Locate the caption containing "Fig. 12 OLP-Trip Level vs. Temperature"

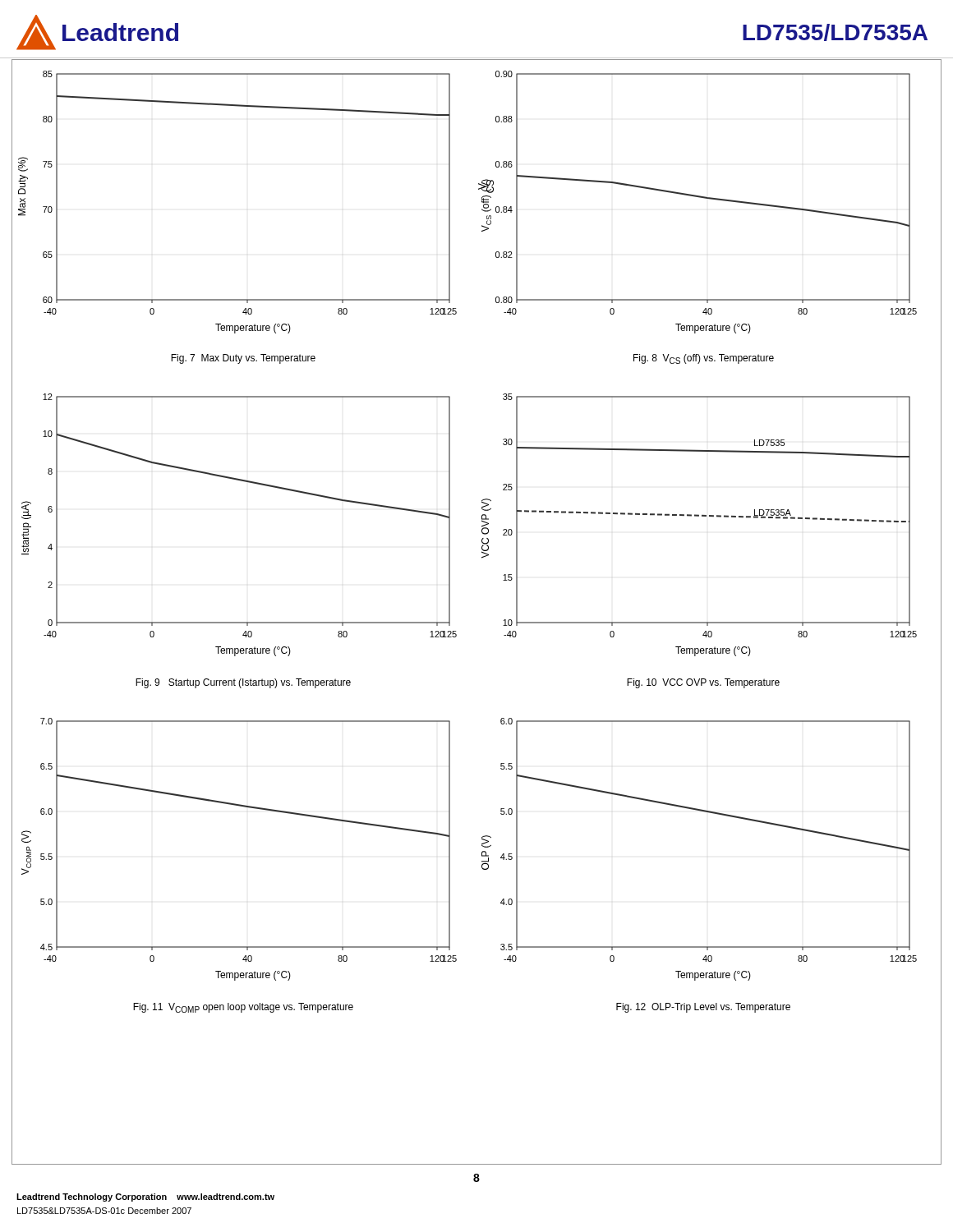point(703,1007)
